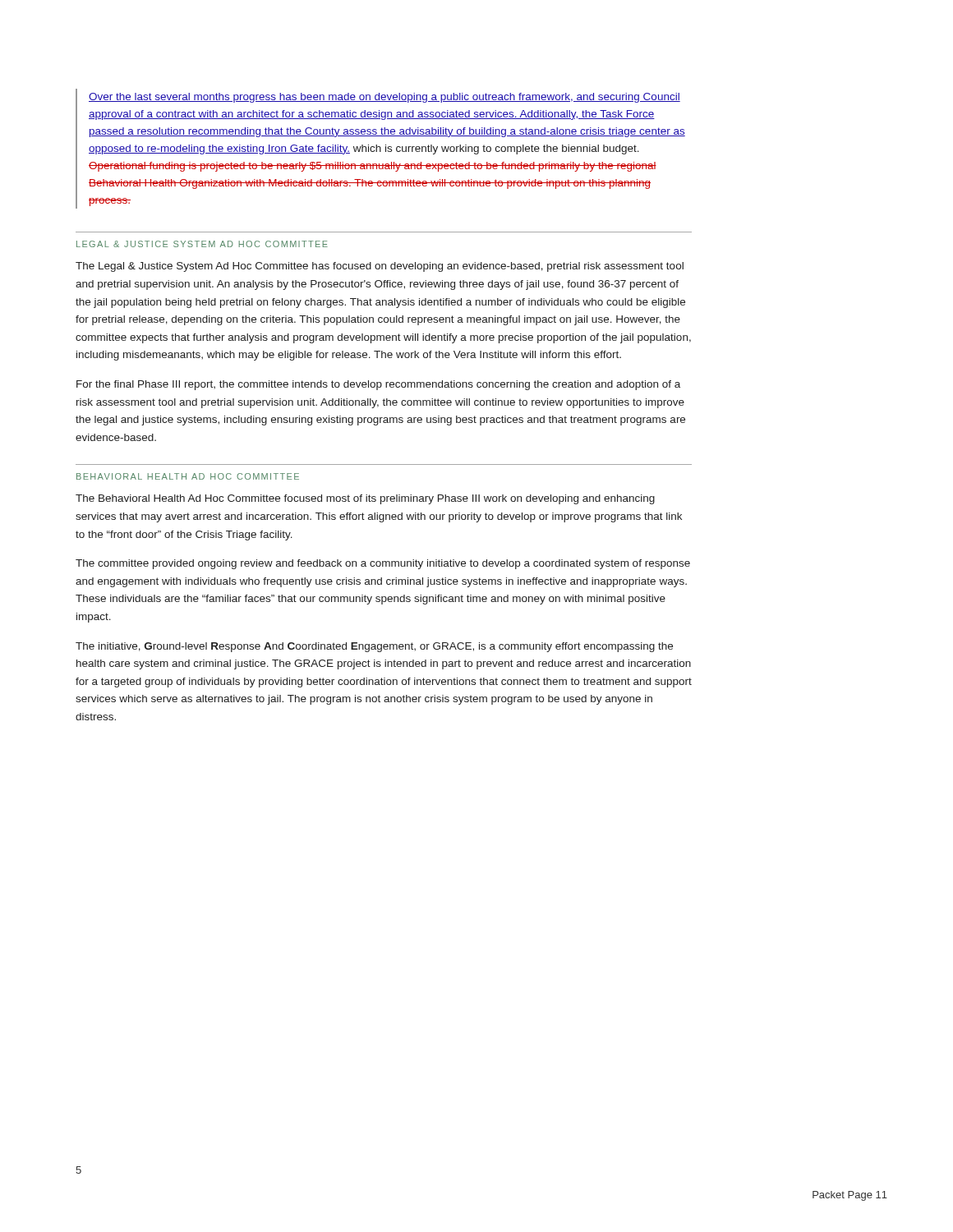Select the passage starting "The committee provided ongoing review"
This screenshot has width=953, height=1232.
point(383,590)
